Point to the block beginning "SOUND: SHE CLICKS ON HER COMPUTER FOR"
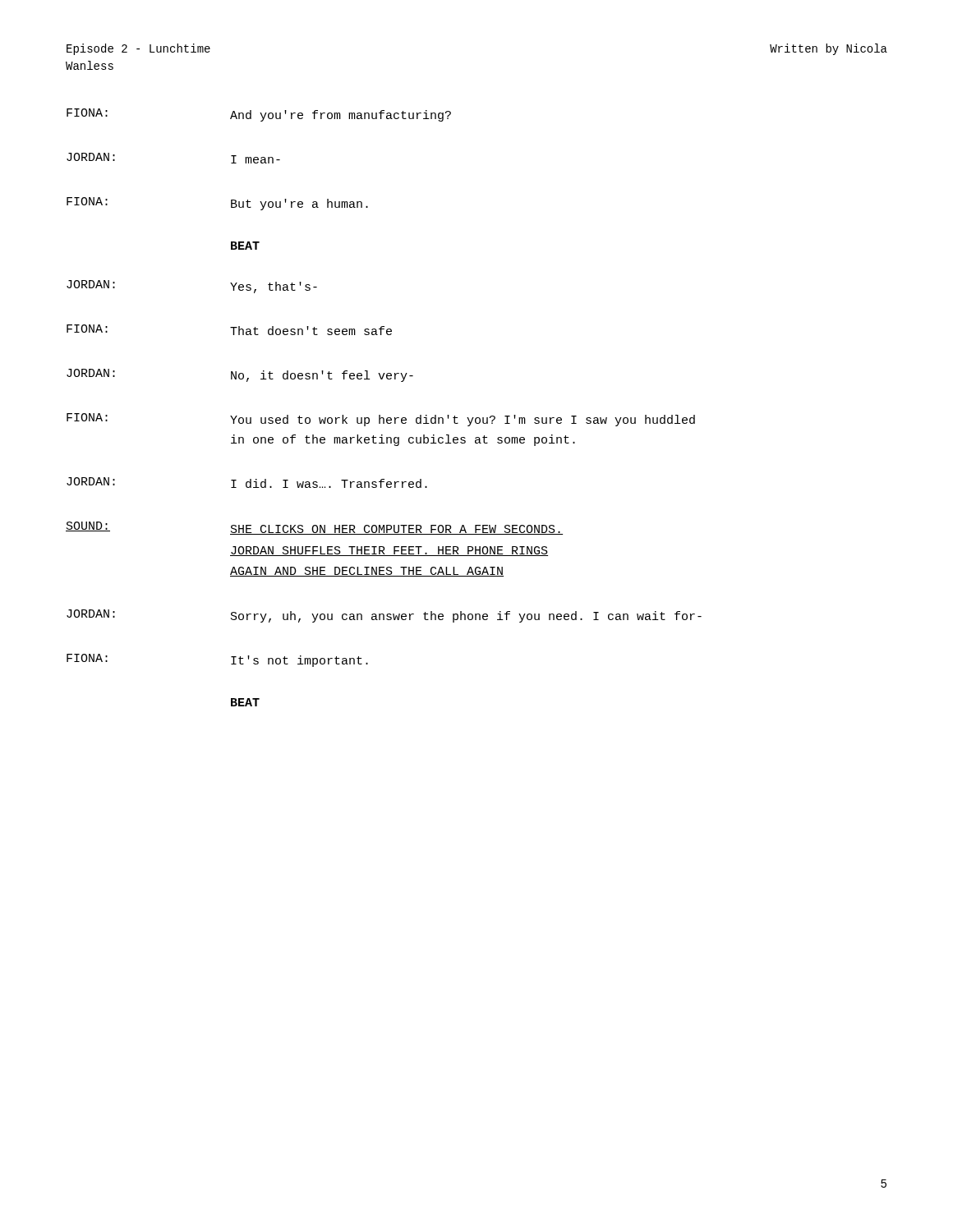The width and height of the screenshot is (953, 1232). [x=476, y=551]
